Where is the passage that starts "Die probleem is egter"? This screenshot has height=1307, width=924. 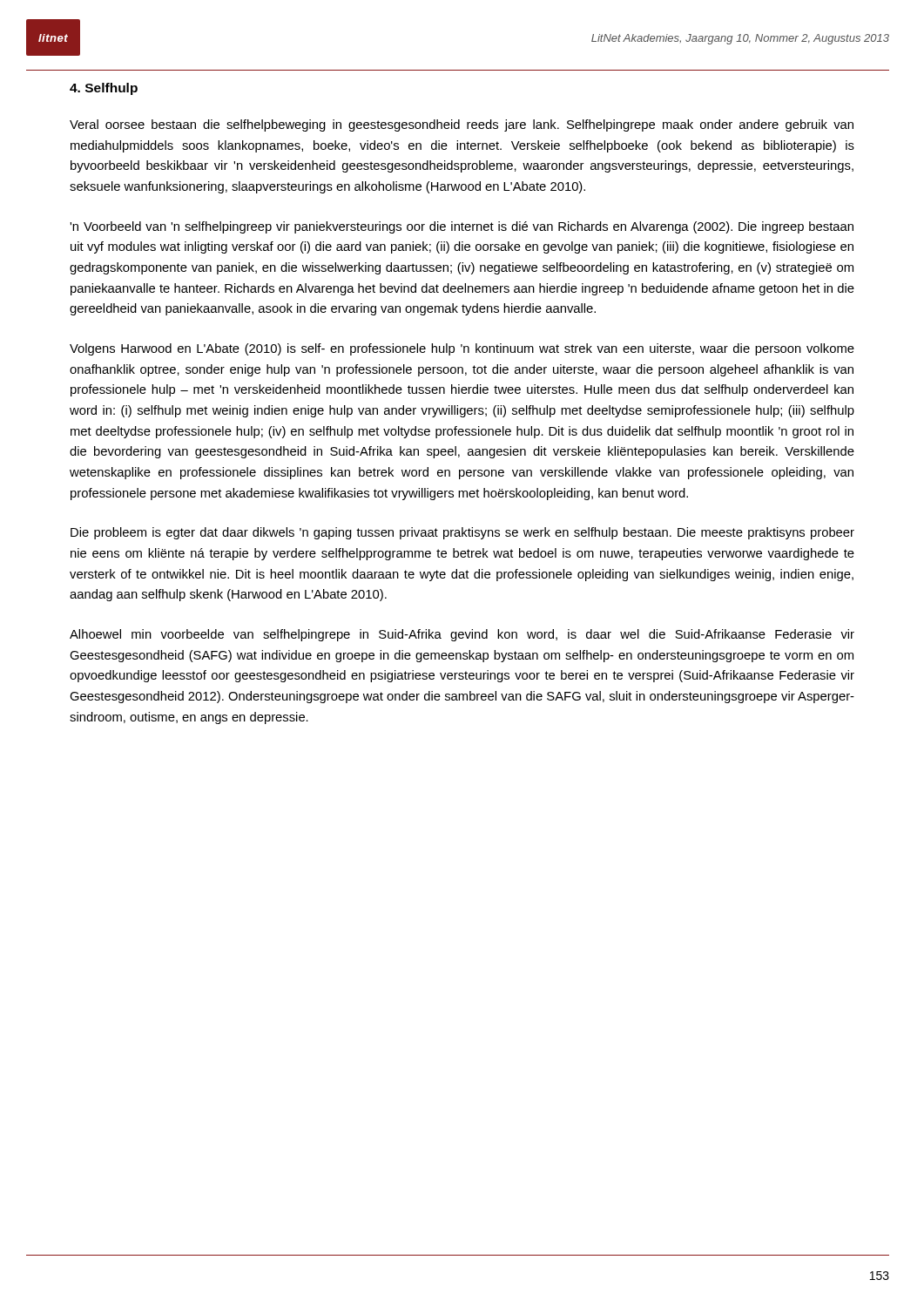462,564
